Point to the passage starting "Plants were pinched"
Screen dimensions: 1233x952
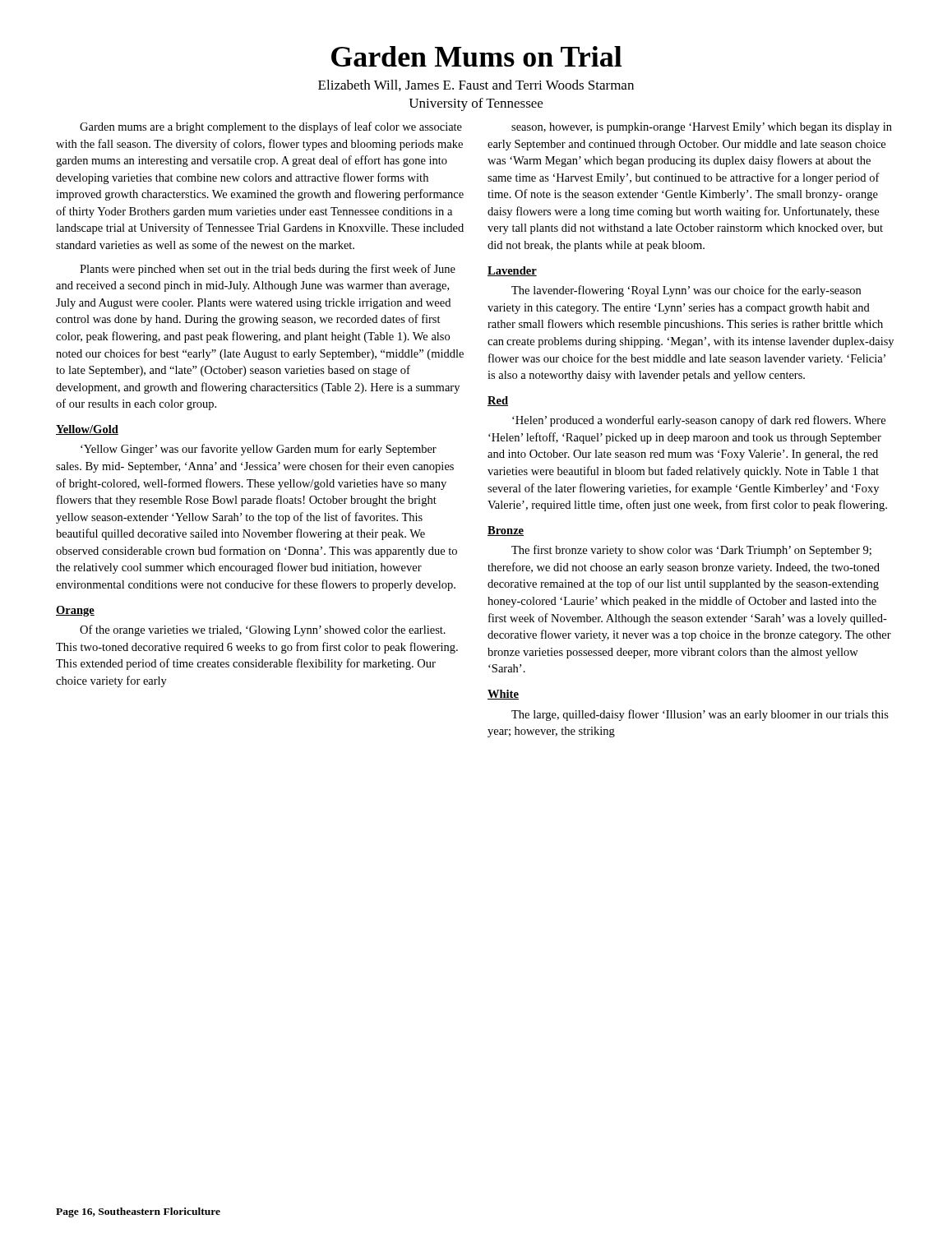(260, 336)
